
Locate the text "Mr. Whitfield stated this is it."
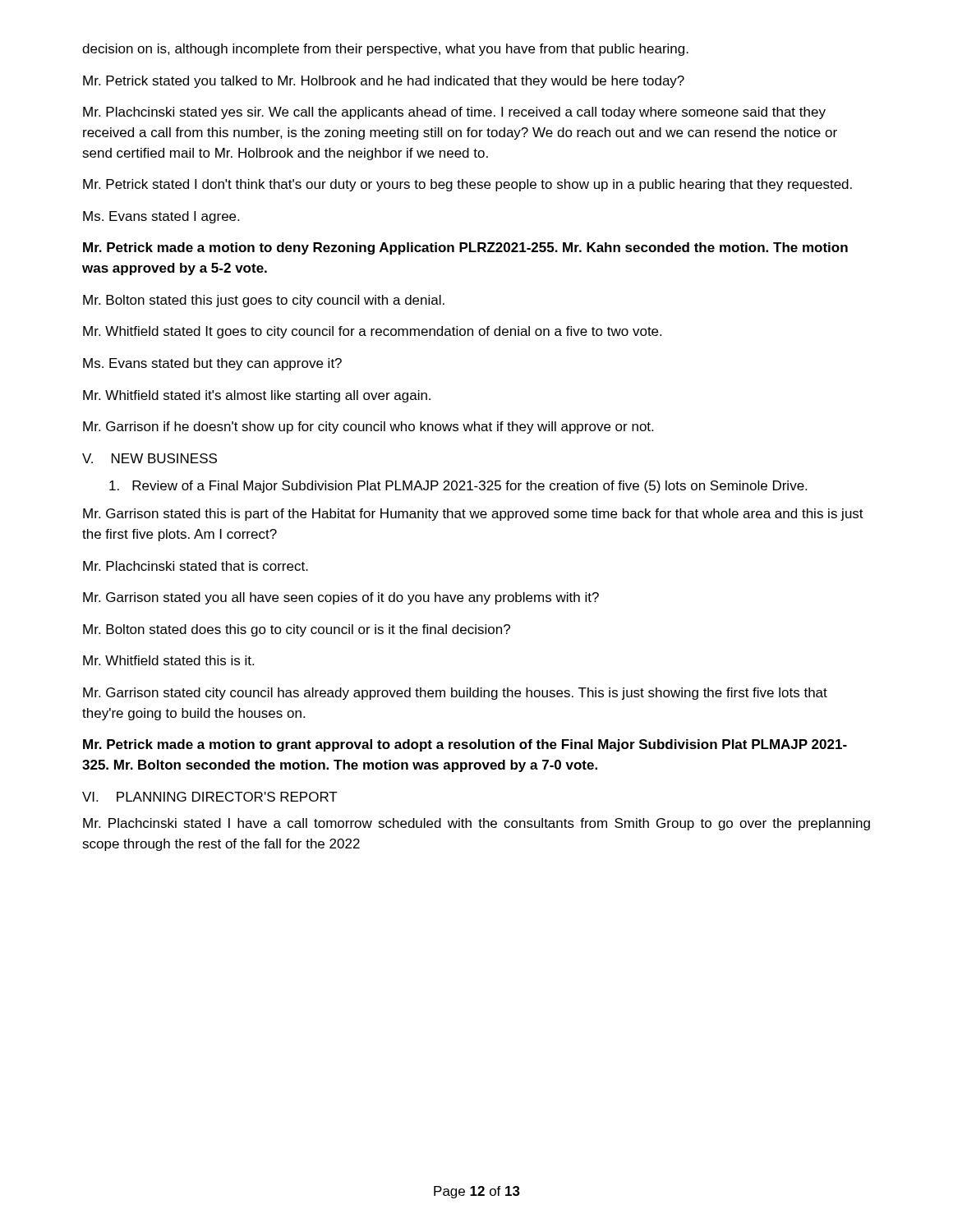169,661
